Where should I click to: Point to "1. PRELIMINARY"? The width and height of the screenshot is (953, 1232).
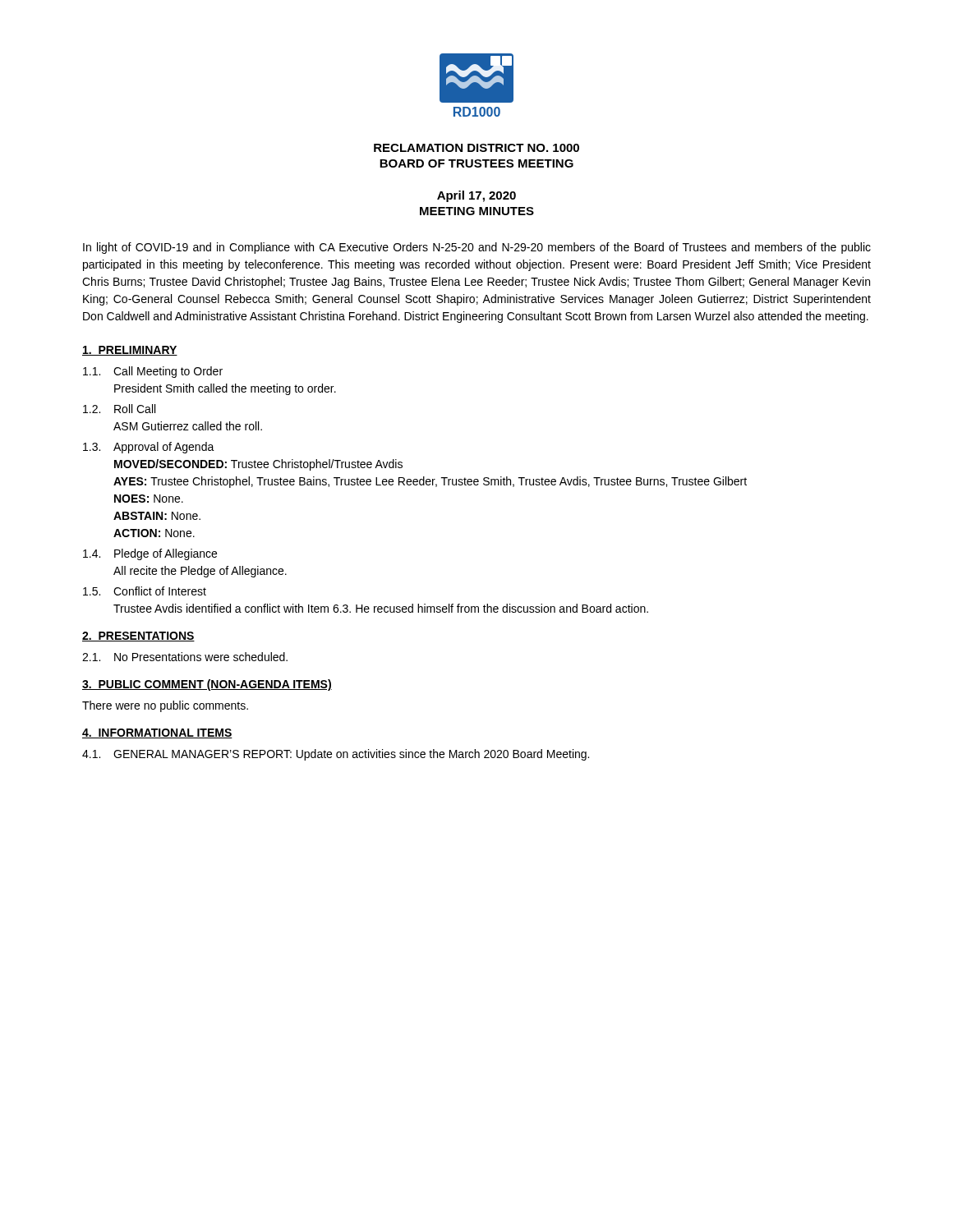click(130, 350)
